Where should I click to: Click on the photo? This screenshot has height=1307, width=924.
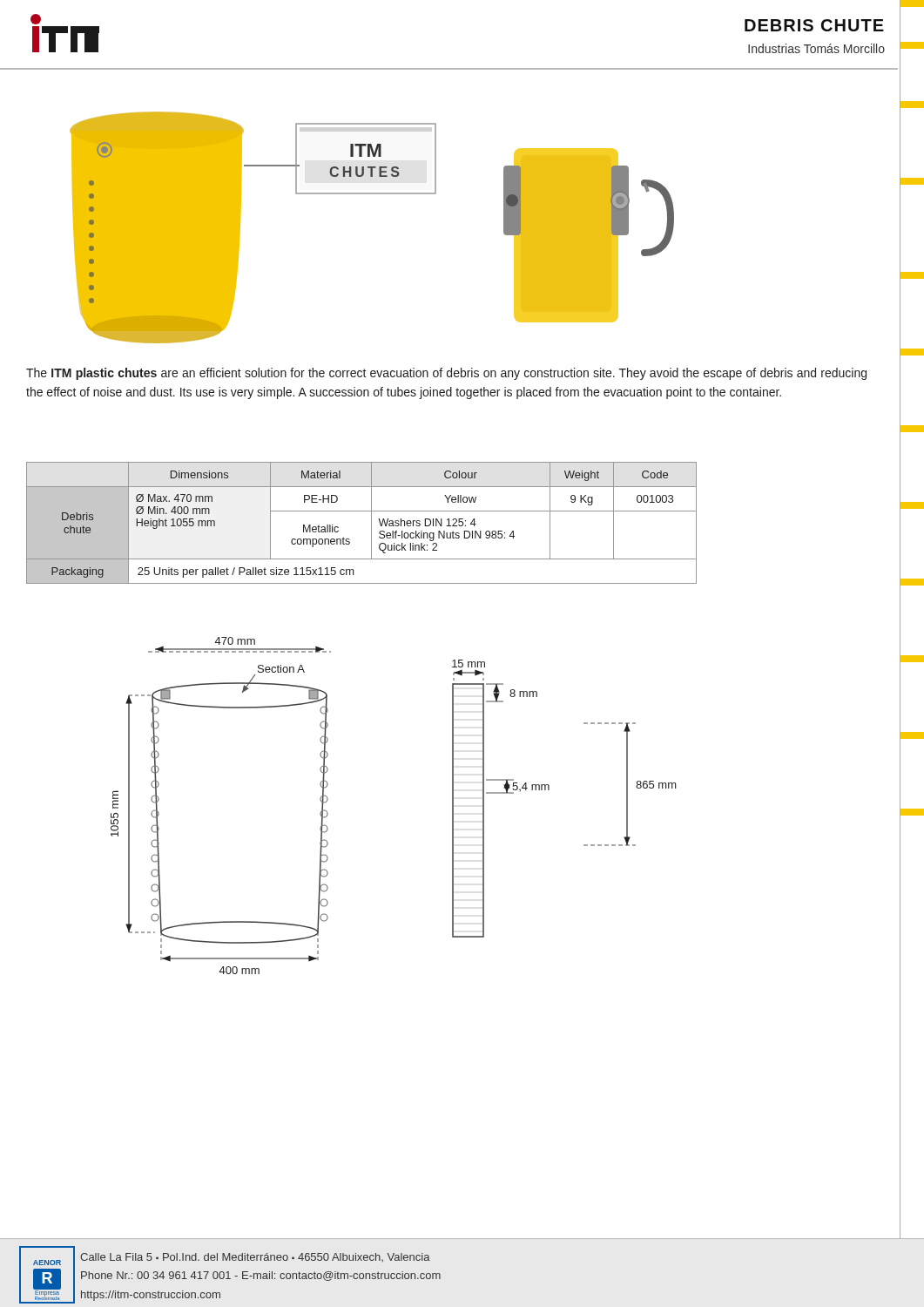tap(370, 213)
